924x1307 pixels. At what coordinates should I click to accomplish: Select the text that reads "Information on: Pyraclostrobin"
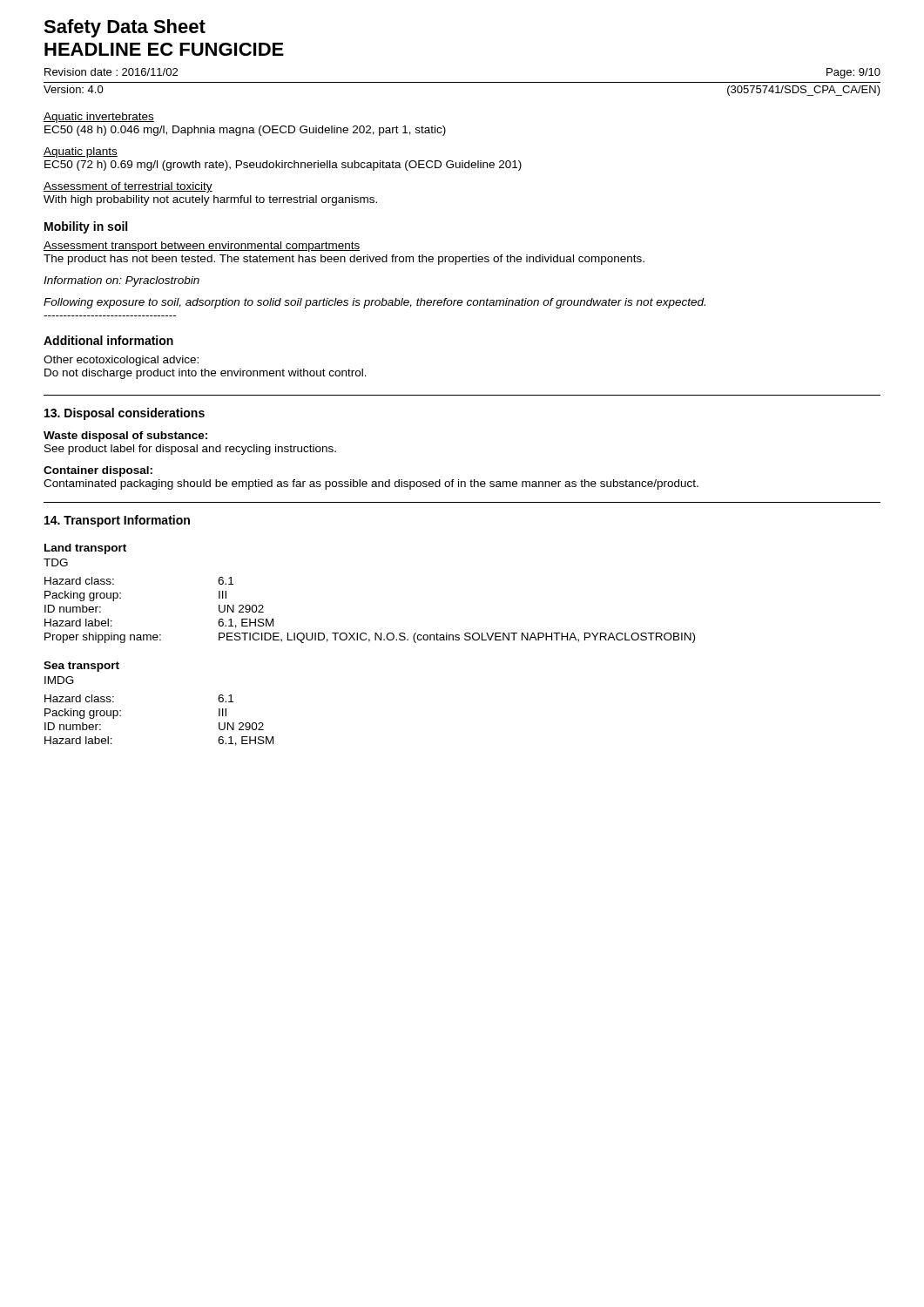pos(122,280)
